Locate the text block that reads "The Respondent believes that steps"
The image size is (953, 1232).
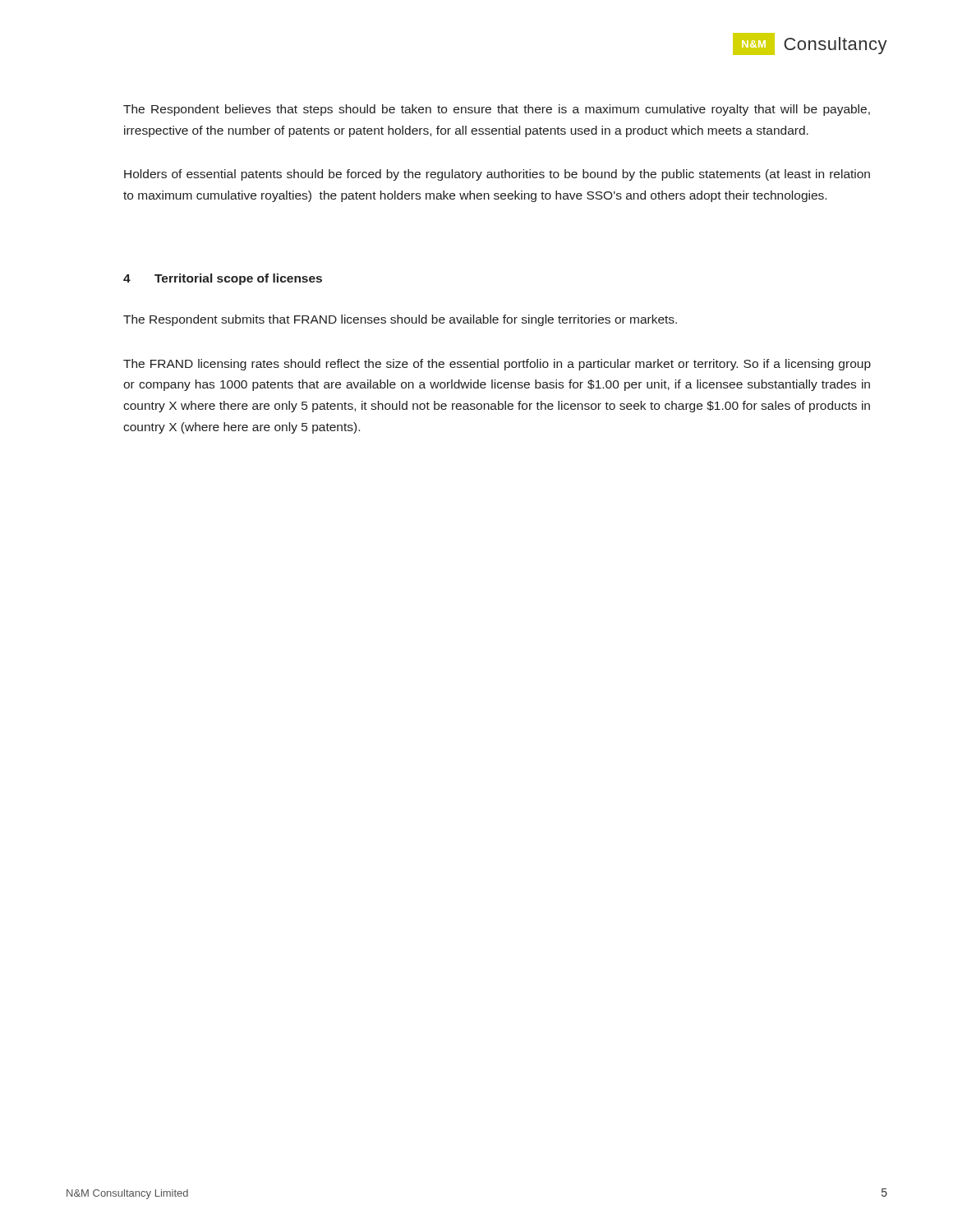tap(497, 119)
